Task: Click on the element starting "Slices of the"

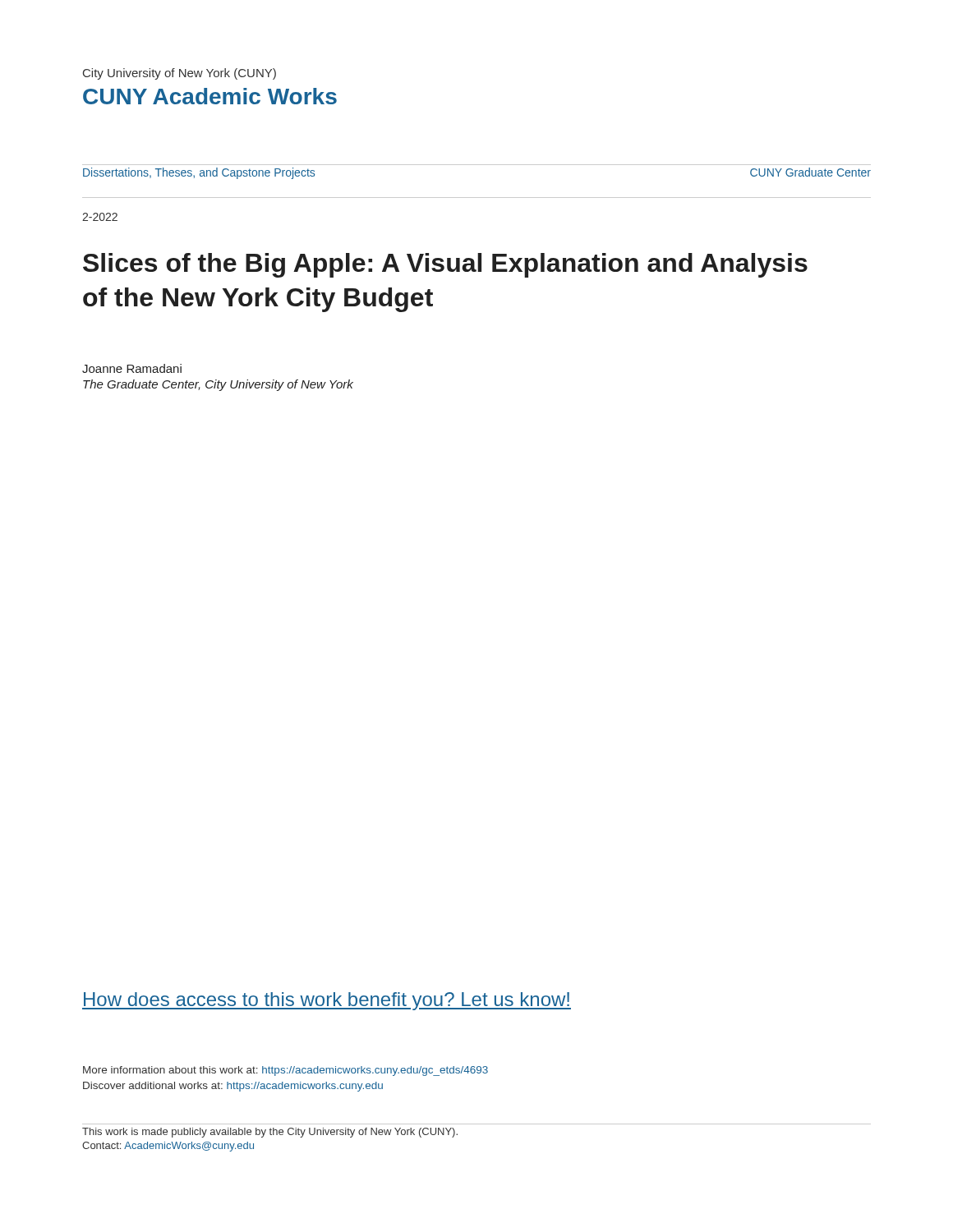Action: click(452, 281)
